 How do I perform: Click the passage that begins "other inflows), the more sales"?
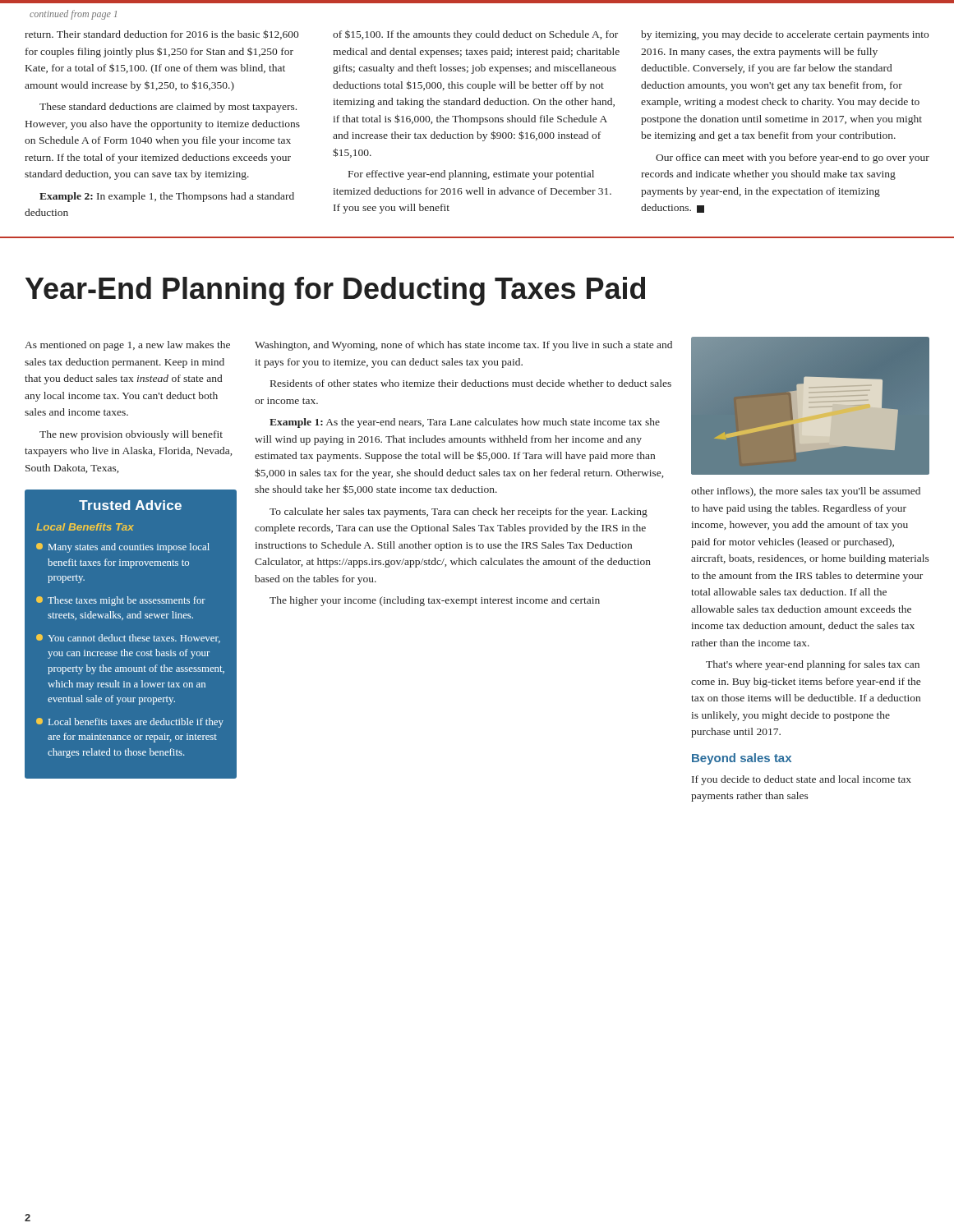click(810, 644)
